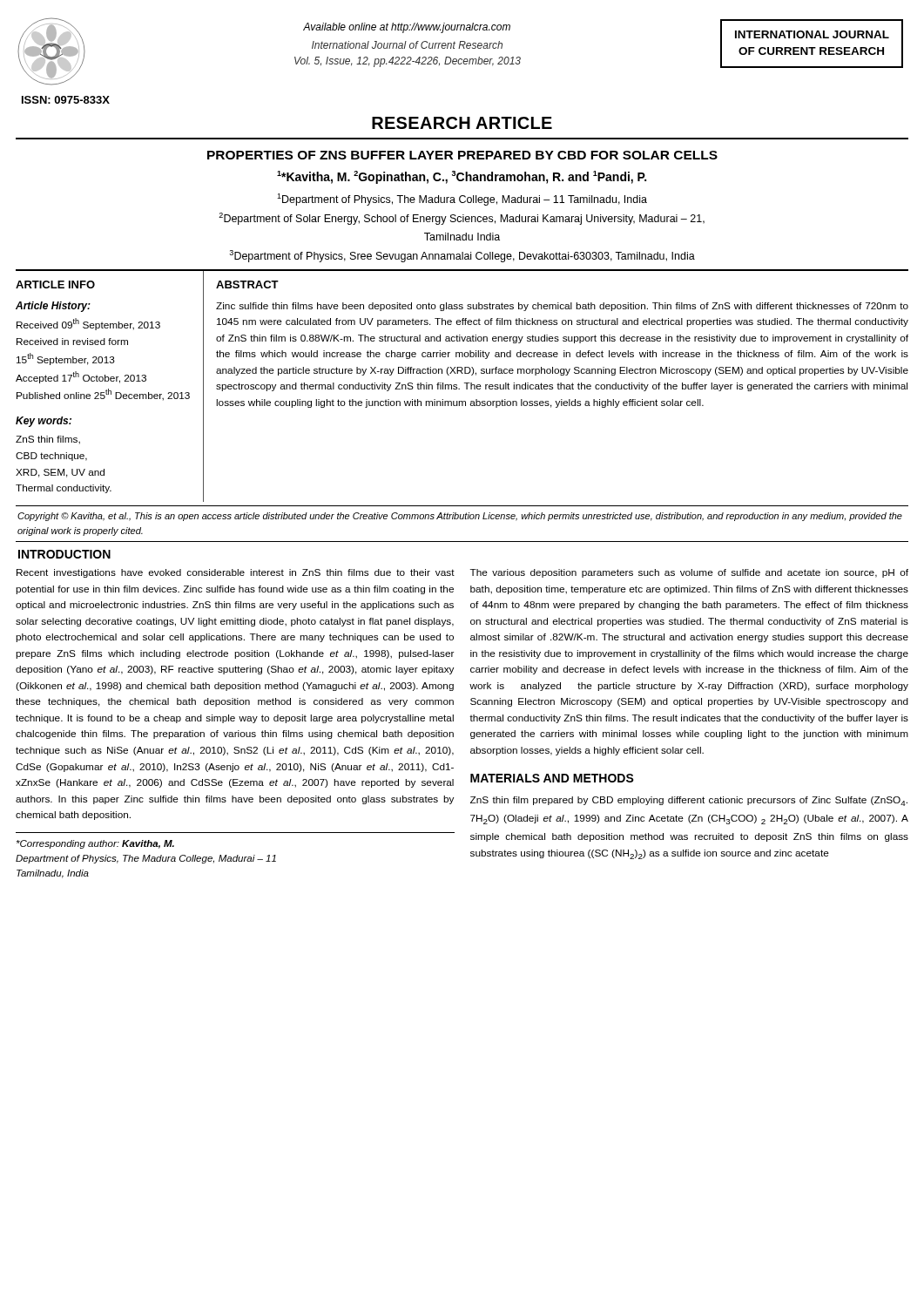
Task: Click the title that begins "PROPERTIES OF ZNS BUFFER LAYER PREPARED"
Action: [462, 155]
